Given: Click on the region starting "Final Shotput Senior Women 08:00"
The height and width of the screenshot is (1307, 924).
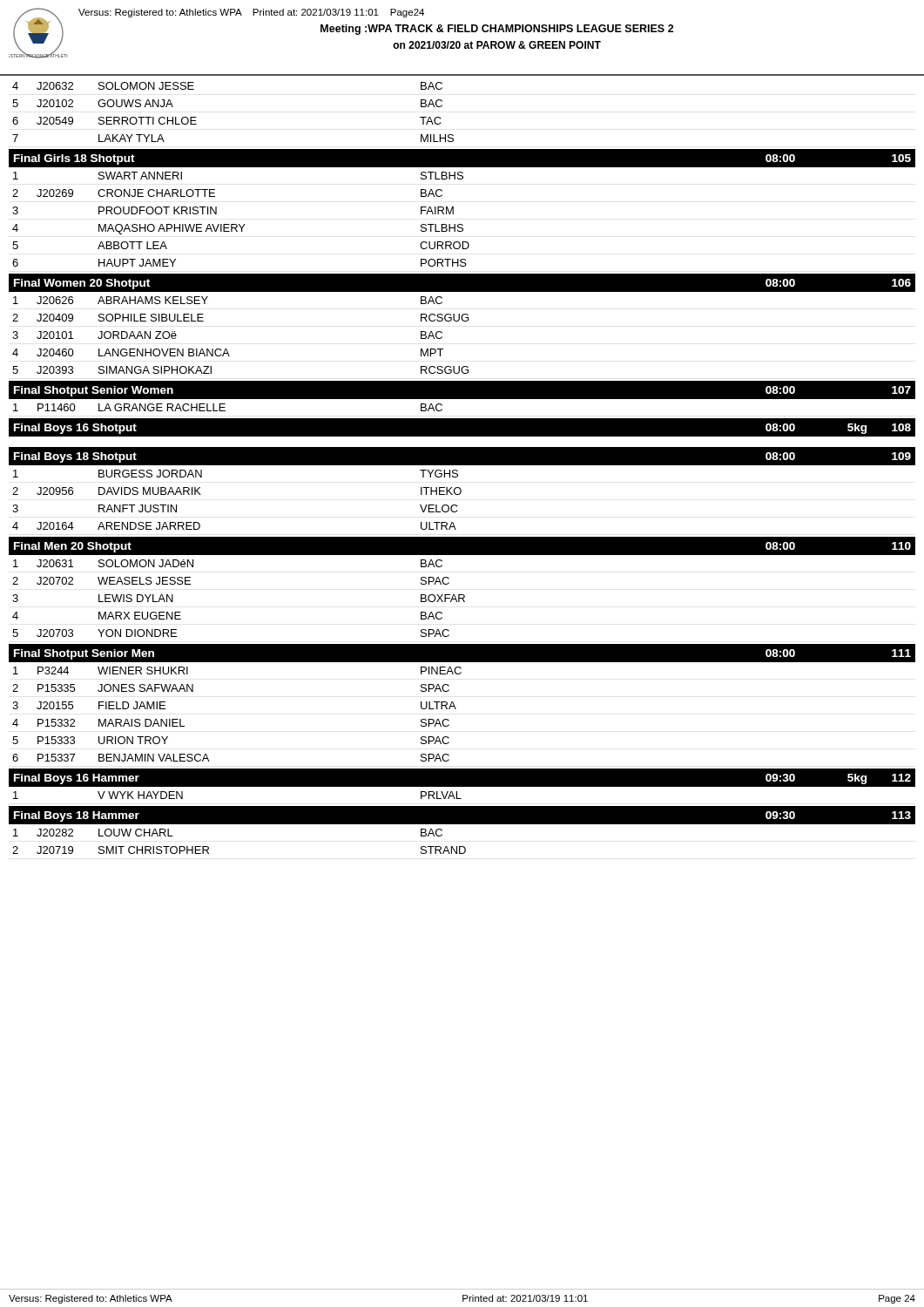Looking at the screenshot, I should coord(462,390).
